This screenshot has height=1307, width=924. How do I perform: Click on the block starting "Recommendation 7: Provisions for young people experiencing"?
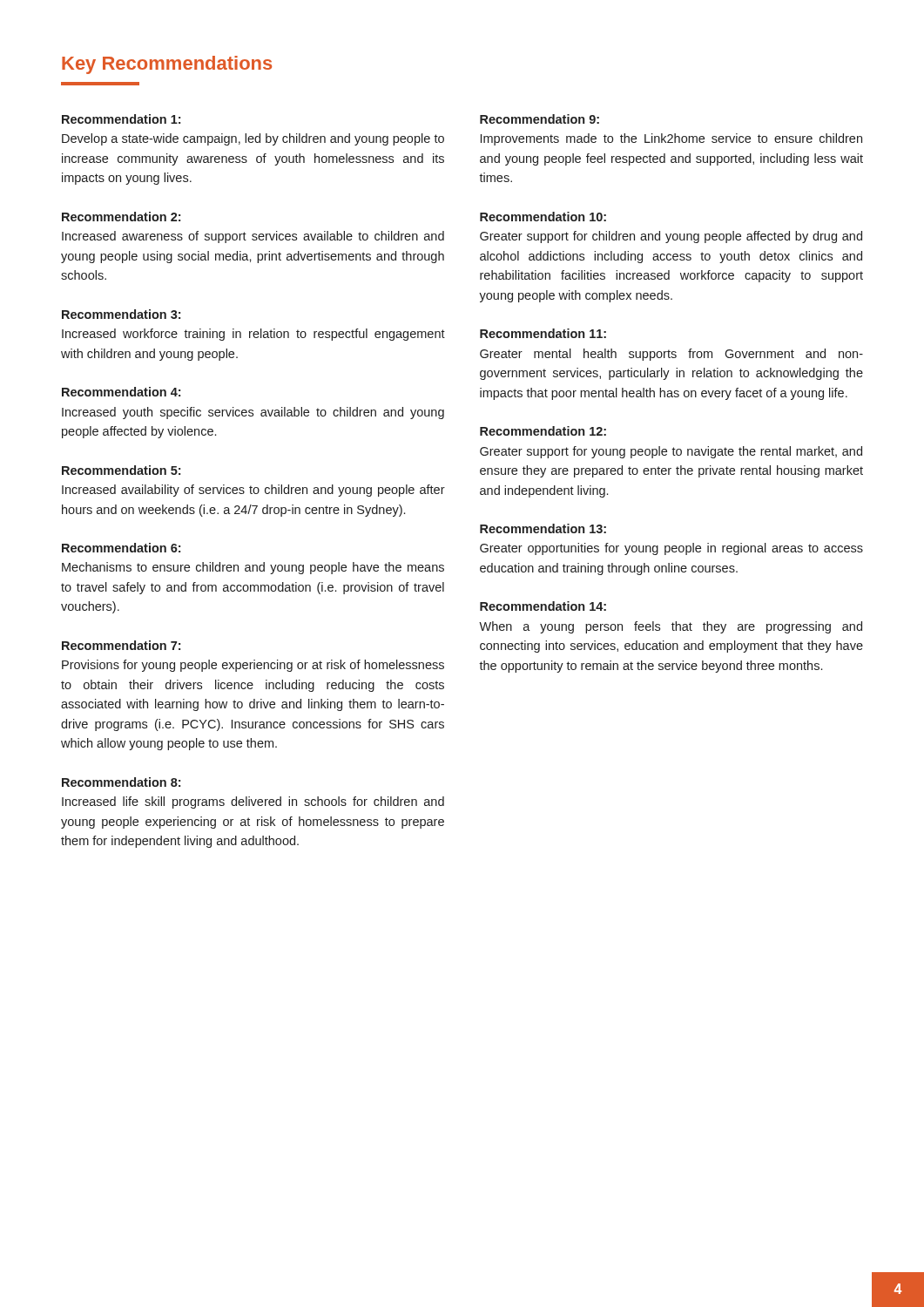[x=253, y=695]
